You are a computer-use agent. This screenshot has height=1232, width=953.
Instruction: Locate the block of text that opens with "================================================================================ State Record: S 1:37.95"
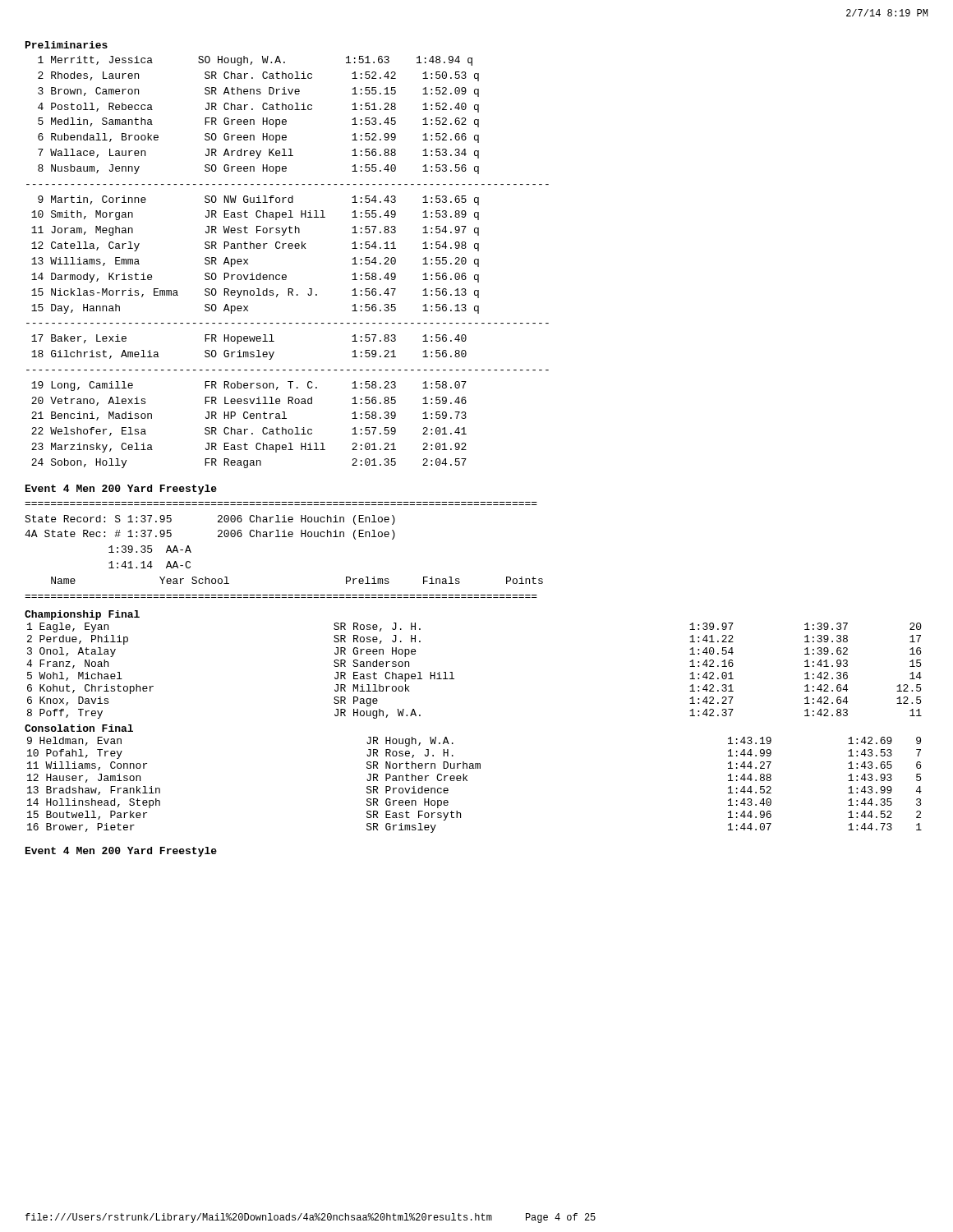click(x=97, y=521)
